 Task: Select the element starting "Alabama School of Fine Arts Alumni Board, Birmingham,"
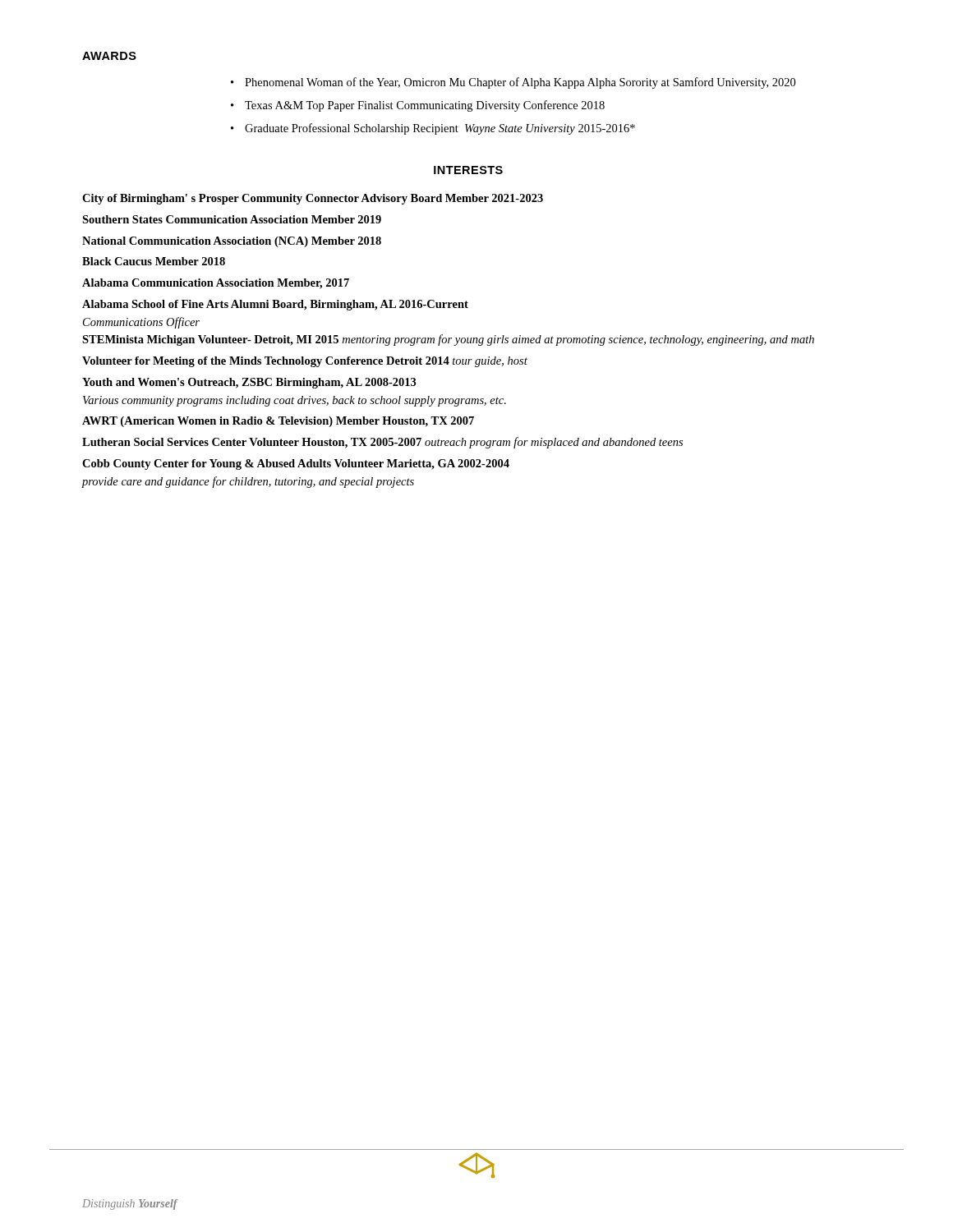coord(275,305)
